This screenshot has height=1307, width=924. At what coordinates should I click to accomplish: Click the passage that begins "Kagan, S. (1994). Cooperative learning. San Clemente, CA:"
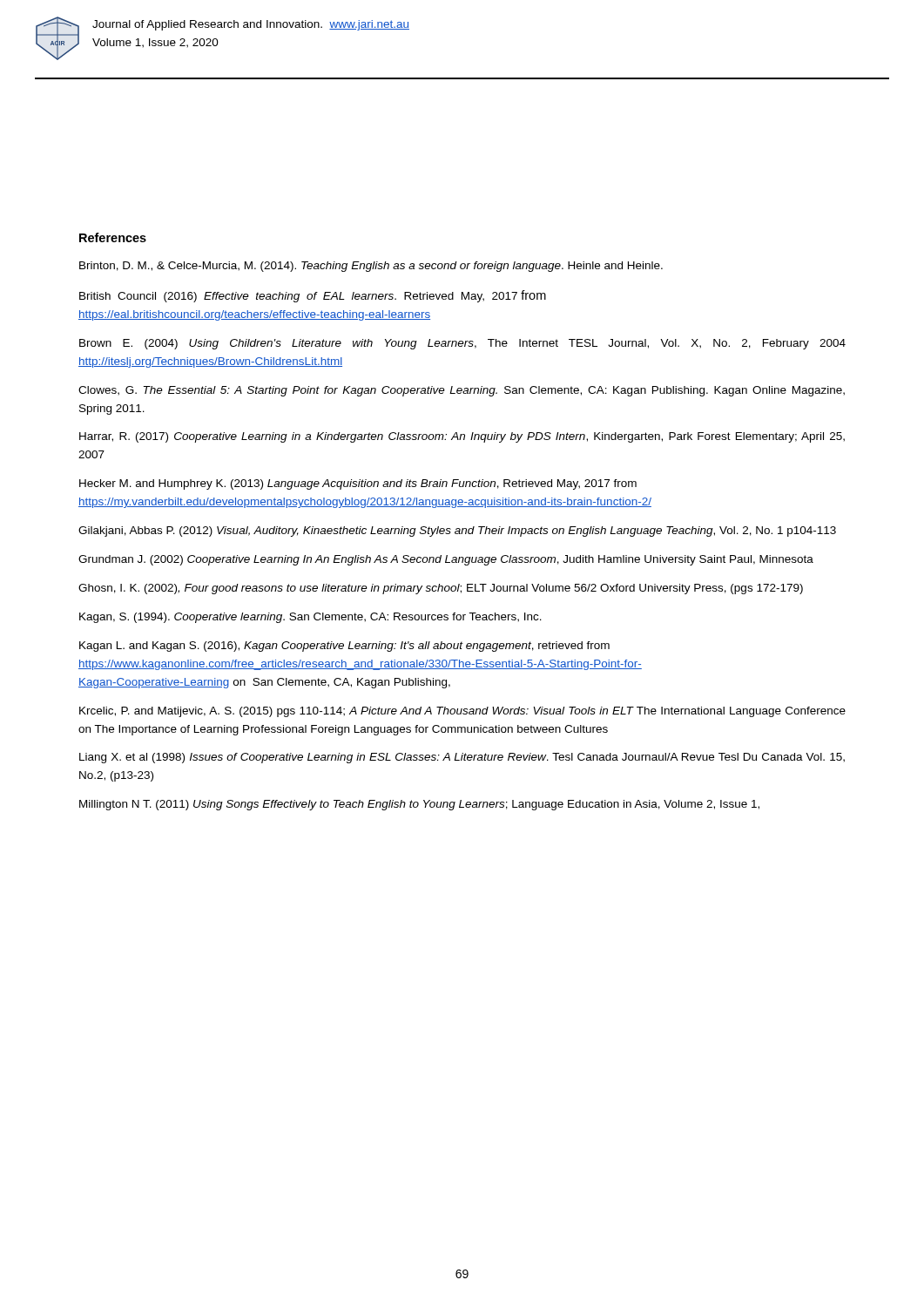310,616
